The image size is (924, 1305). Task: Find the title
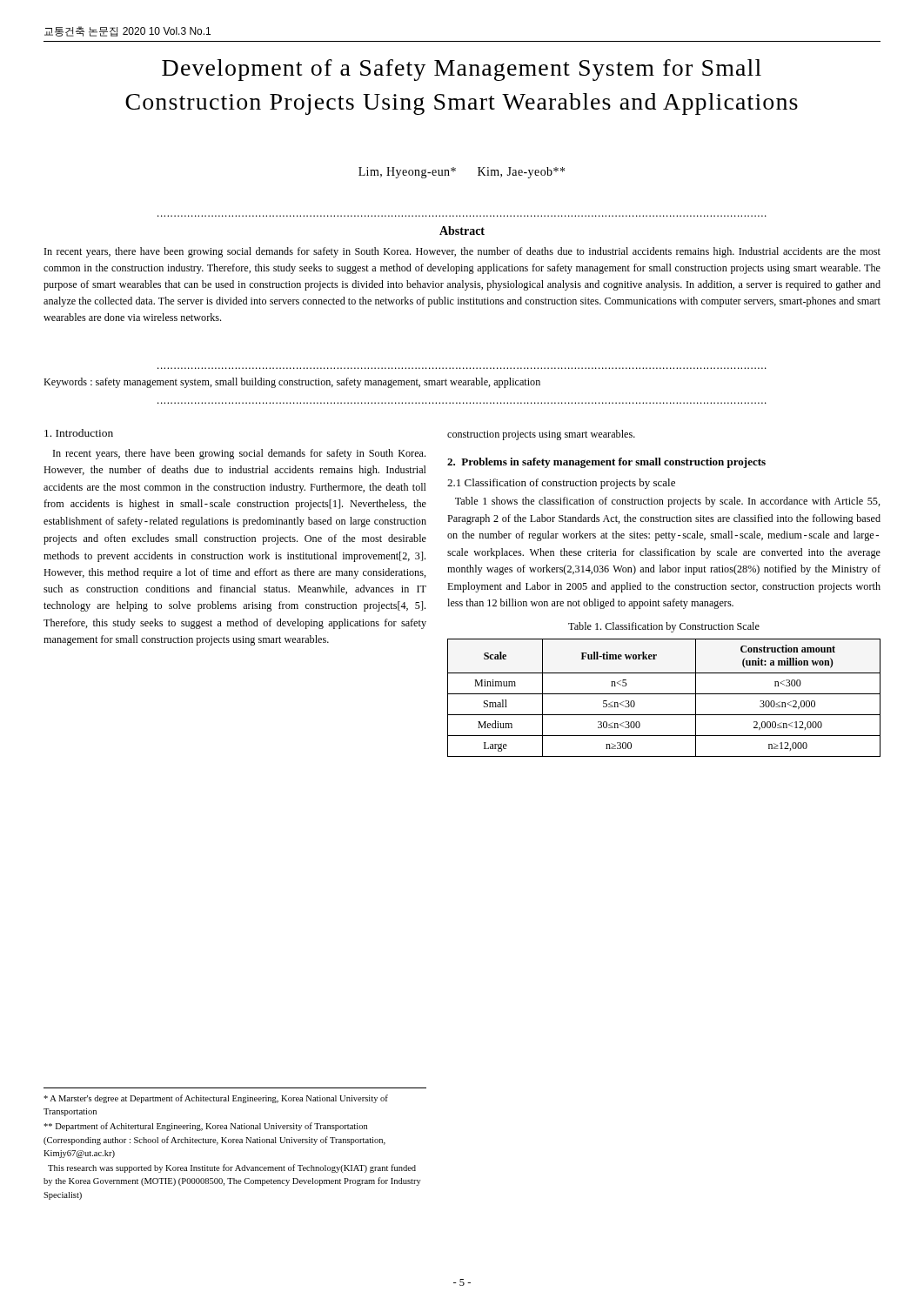point(462,85)
